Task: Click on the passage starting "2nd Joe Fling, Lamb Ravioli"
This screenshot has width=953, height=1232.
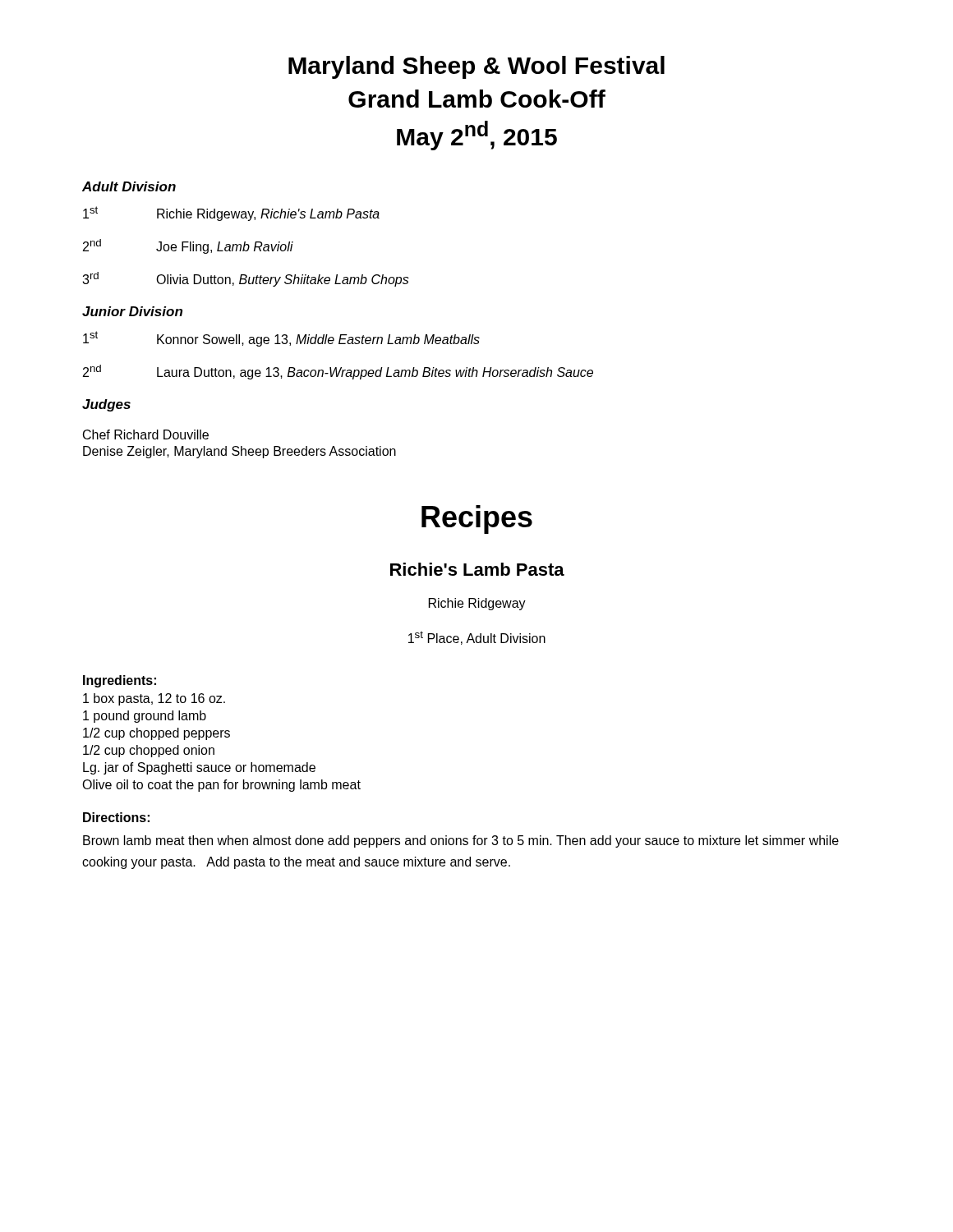Action: point(187,246)
